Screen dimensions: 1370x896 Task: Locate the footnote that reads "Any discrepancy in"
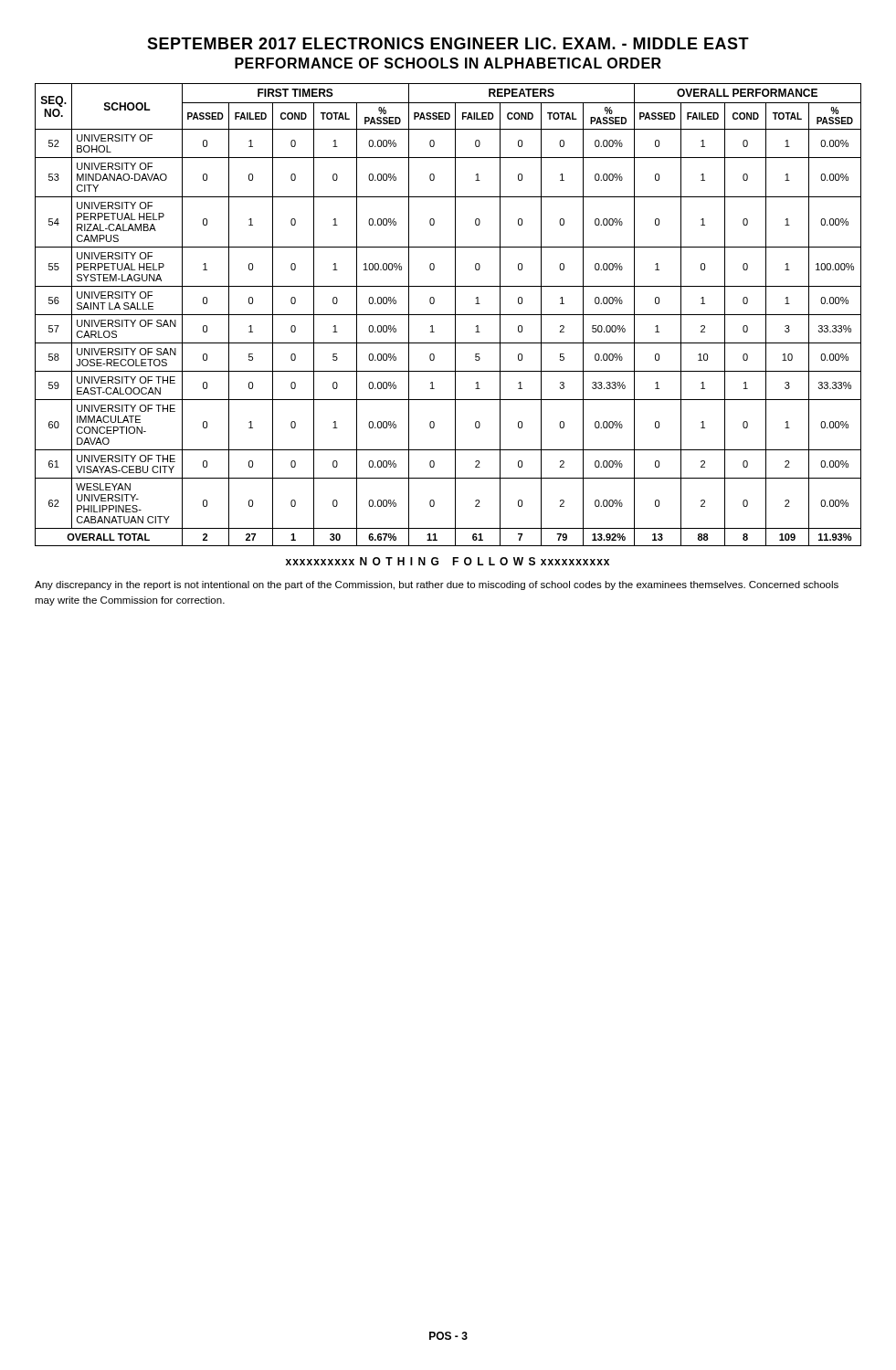tap(437, 592)
